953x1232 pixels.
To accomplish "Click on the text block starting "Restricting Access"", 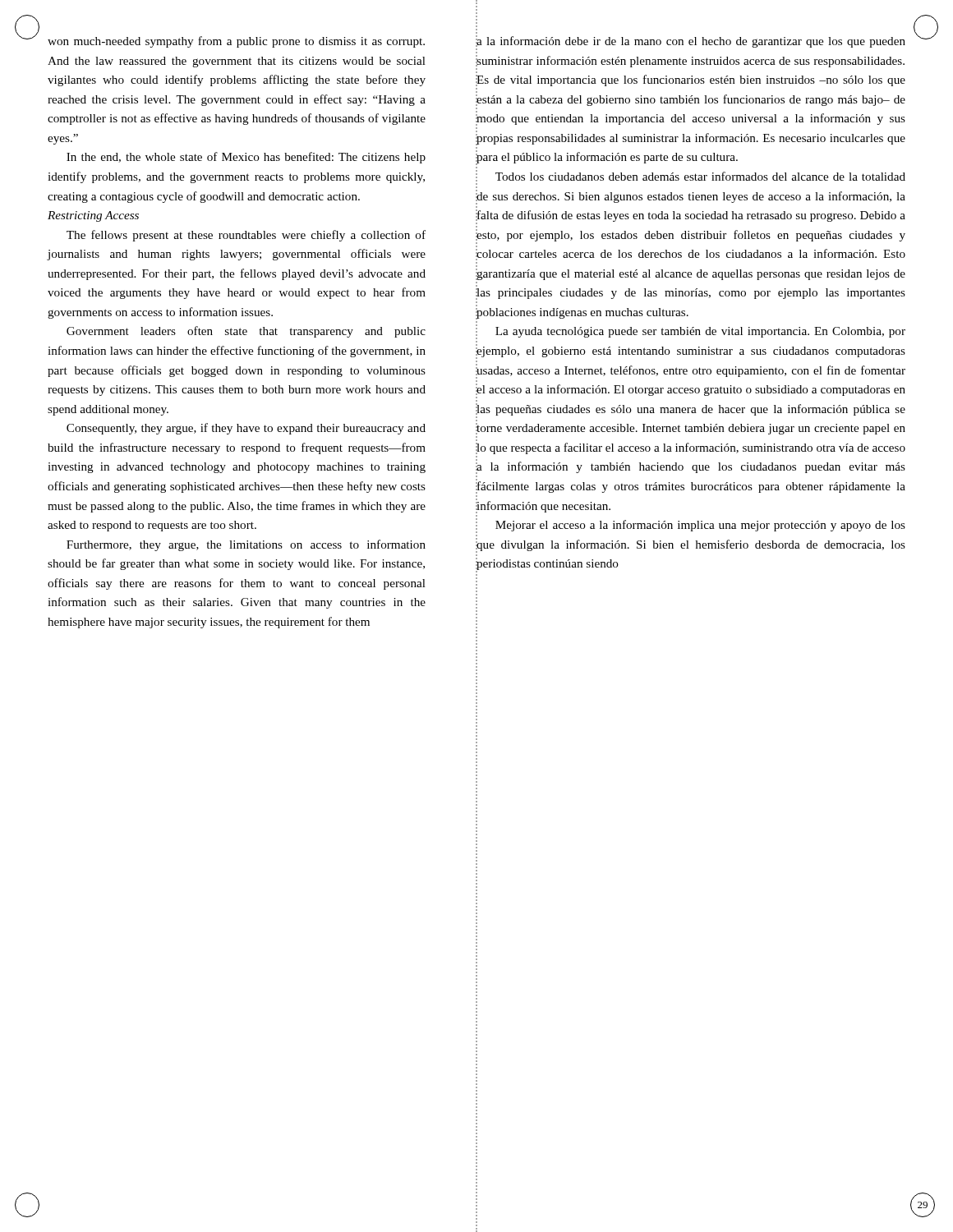I will (x=93, y=216).
